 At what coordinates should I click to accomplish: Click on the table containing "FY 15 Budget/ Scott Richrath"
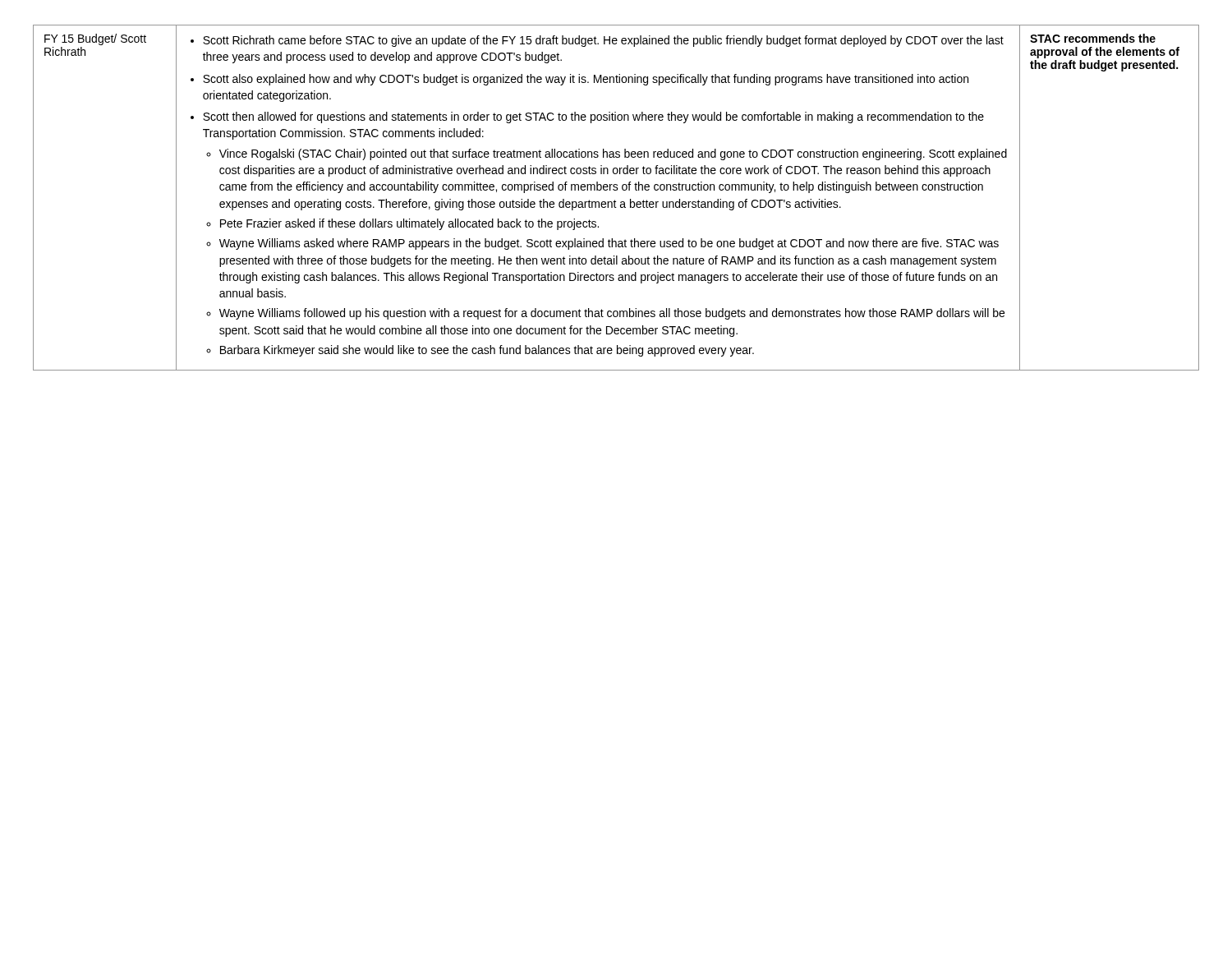[616, 198]
